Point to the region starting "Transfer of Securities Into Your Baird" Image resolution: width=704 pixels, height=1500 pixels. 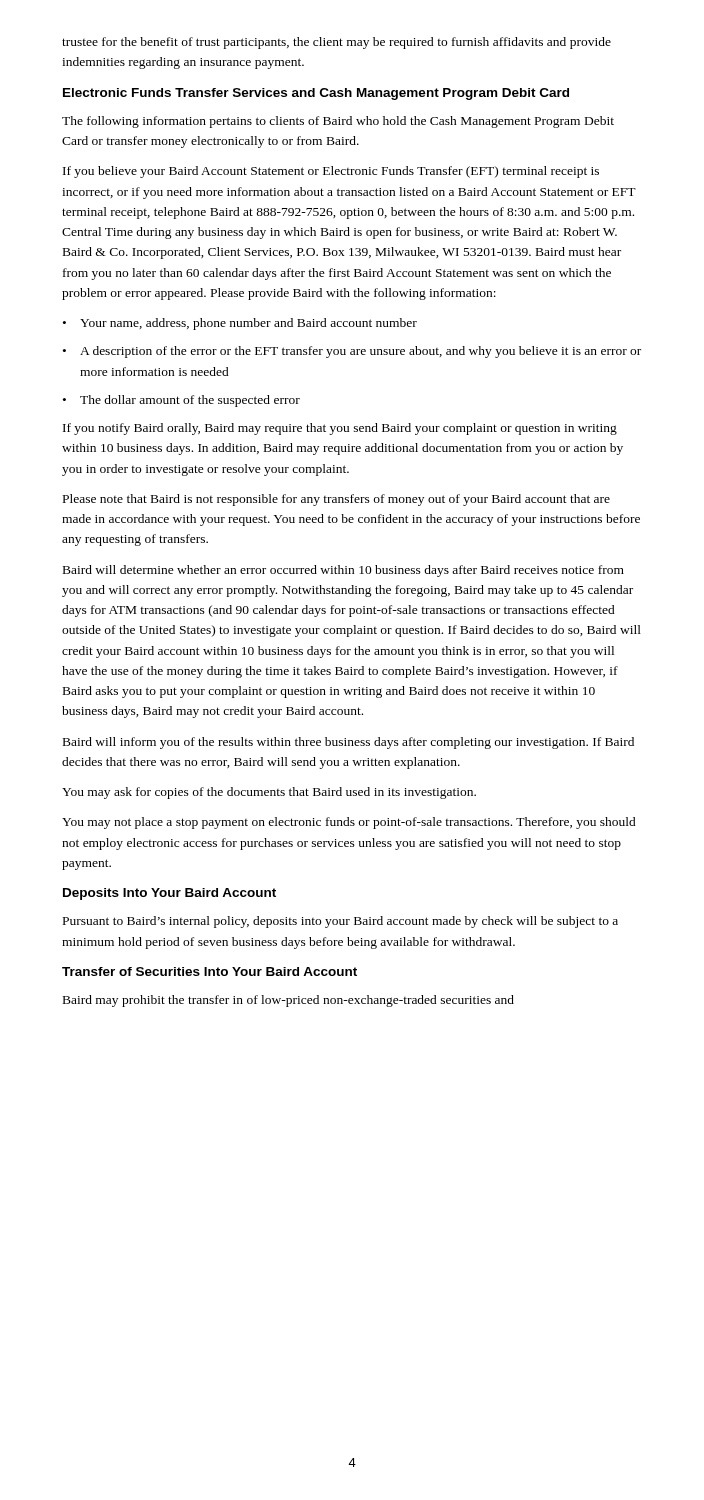[x=210, y=971]
